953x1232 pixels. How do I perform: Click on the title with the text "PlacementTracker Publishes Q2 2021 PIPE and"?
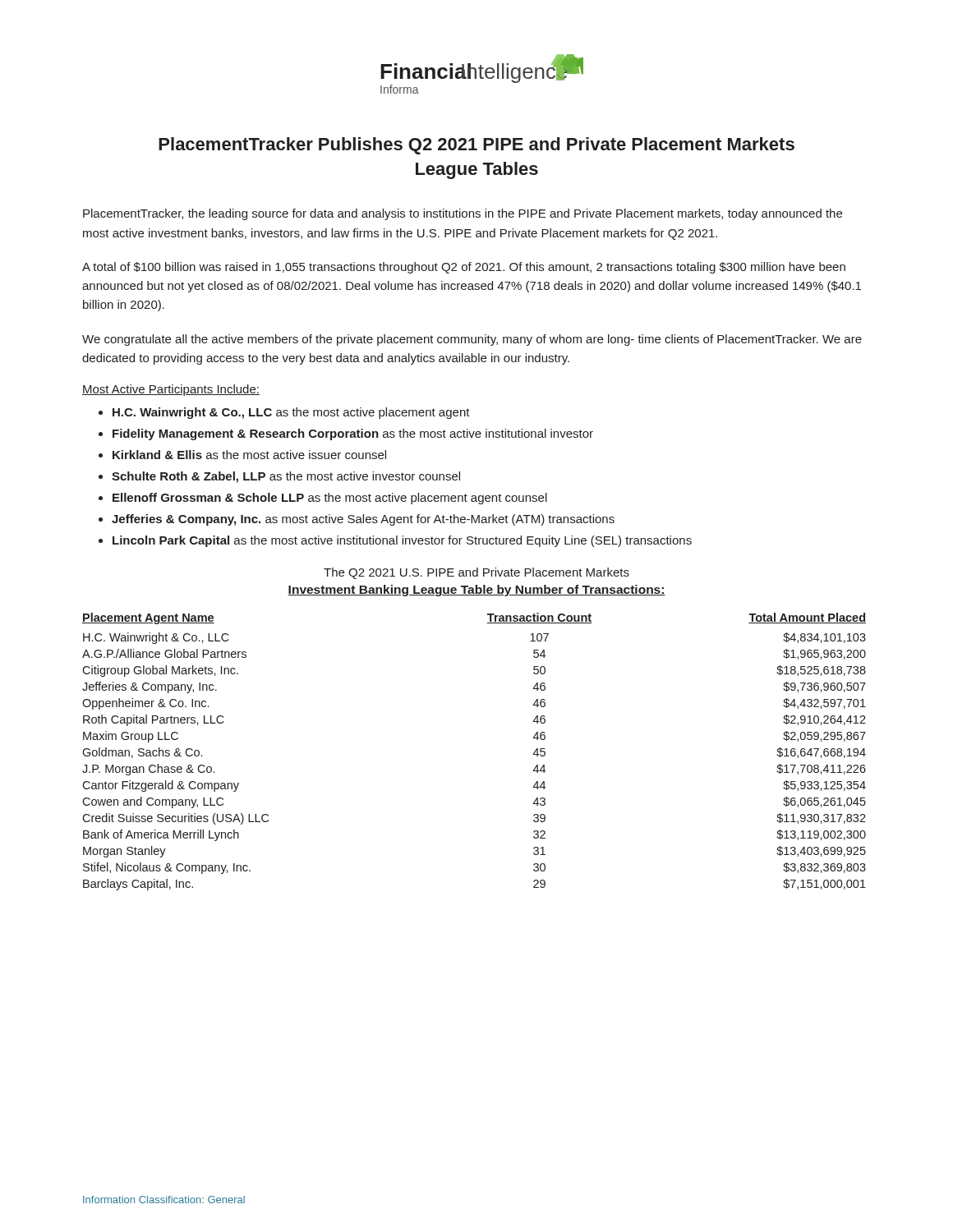click(x=476, y=157)
